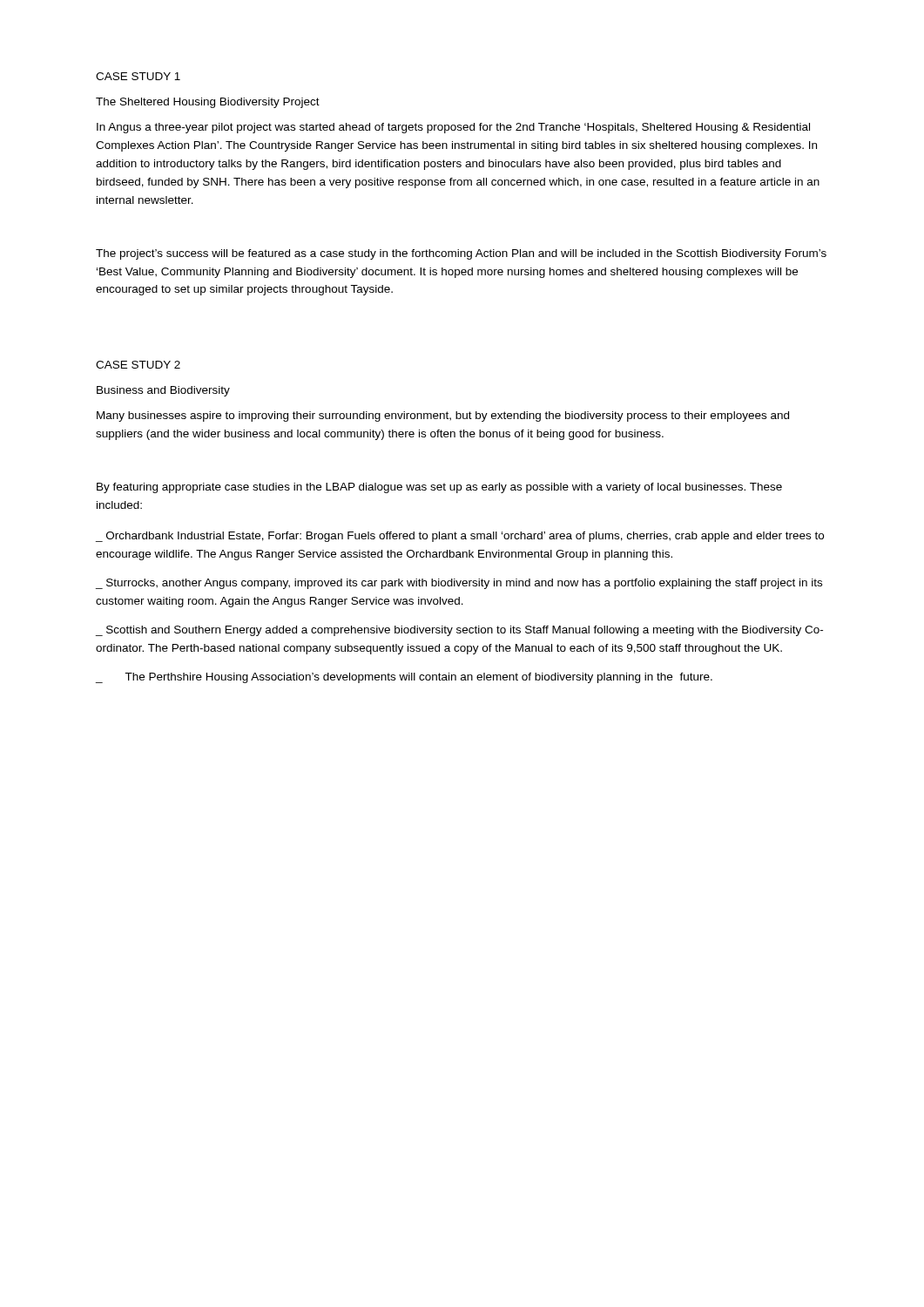The height and width of the screenshot is (1307, 924).
Task: Navigate to the region starting "The Sheltered Housing Biodiversity Project"
Action: [208, 103]
